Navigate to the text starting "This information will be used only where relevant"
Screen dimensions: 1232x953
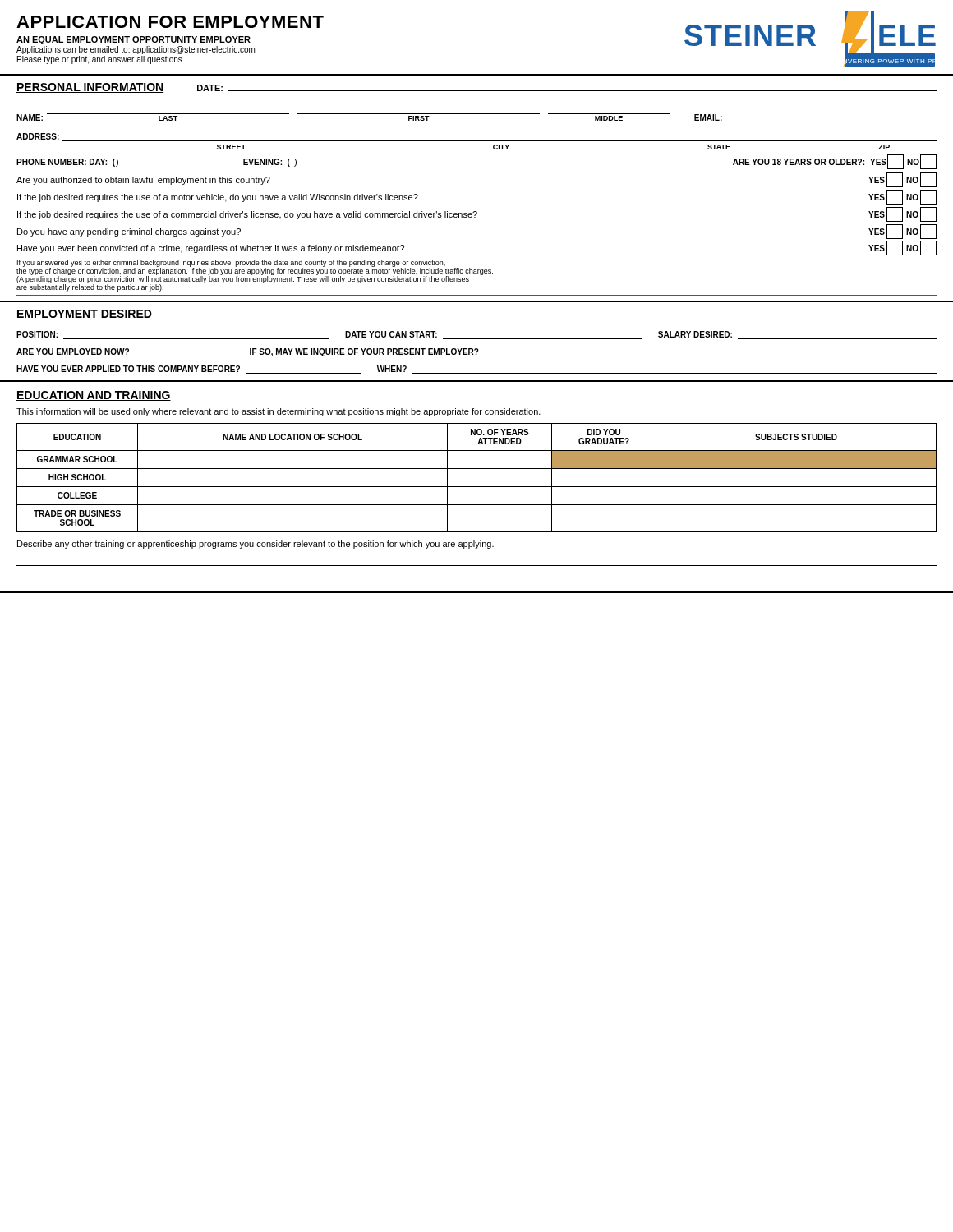click(279, 411)
